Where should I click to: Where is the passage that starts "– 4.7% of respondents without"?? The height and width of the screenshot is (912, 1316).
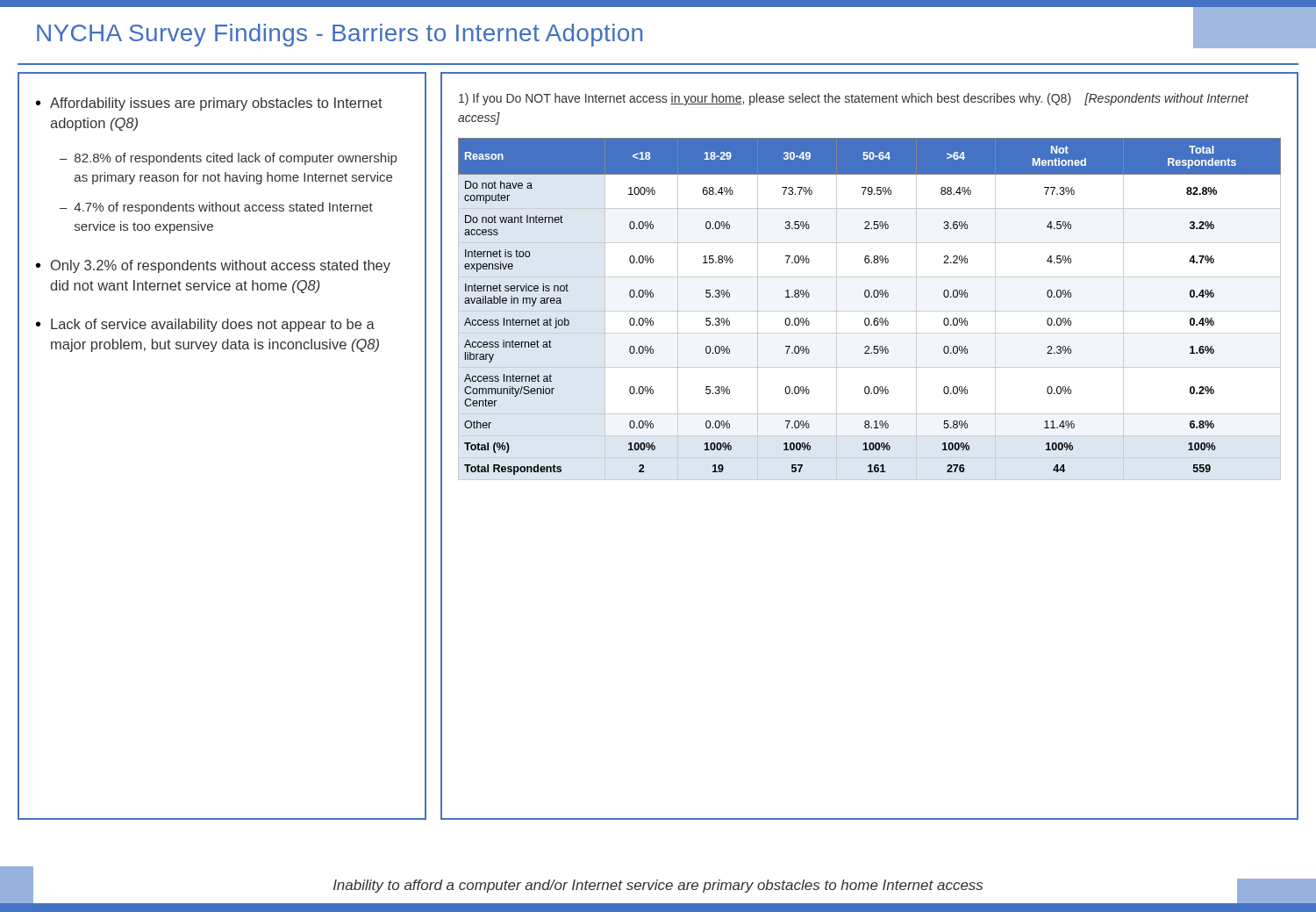234,217
